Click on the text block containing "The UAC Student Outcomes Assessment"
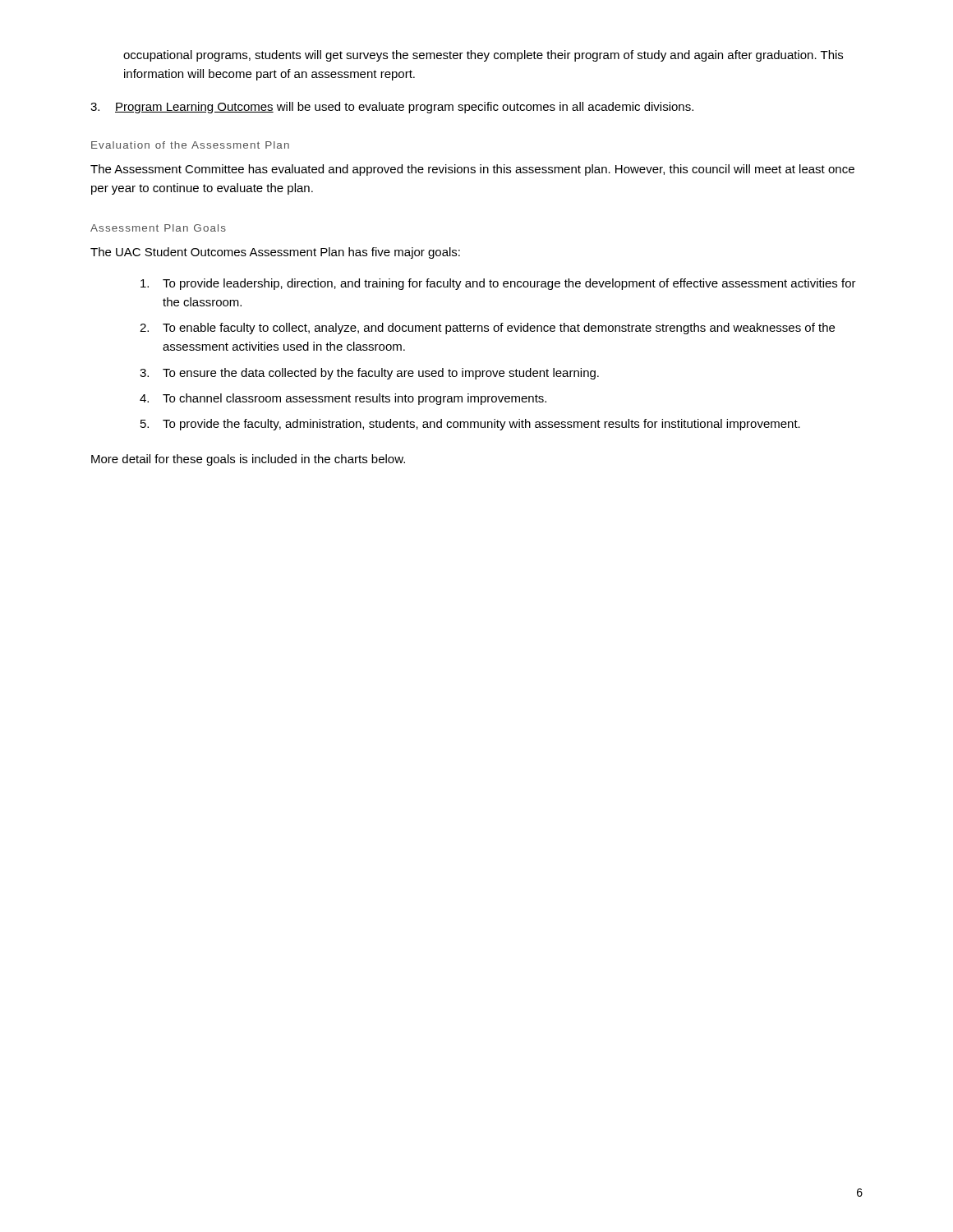The height and width of the screenshot is (1232, 953). click(276, 252)
